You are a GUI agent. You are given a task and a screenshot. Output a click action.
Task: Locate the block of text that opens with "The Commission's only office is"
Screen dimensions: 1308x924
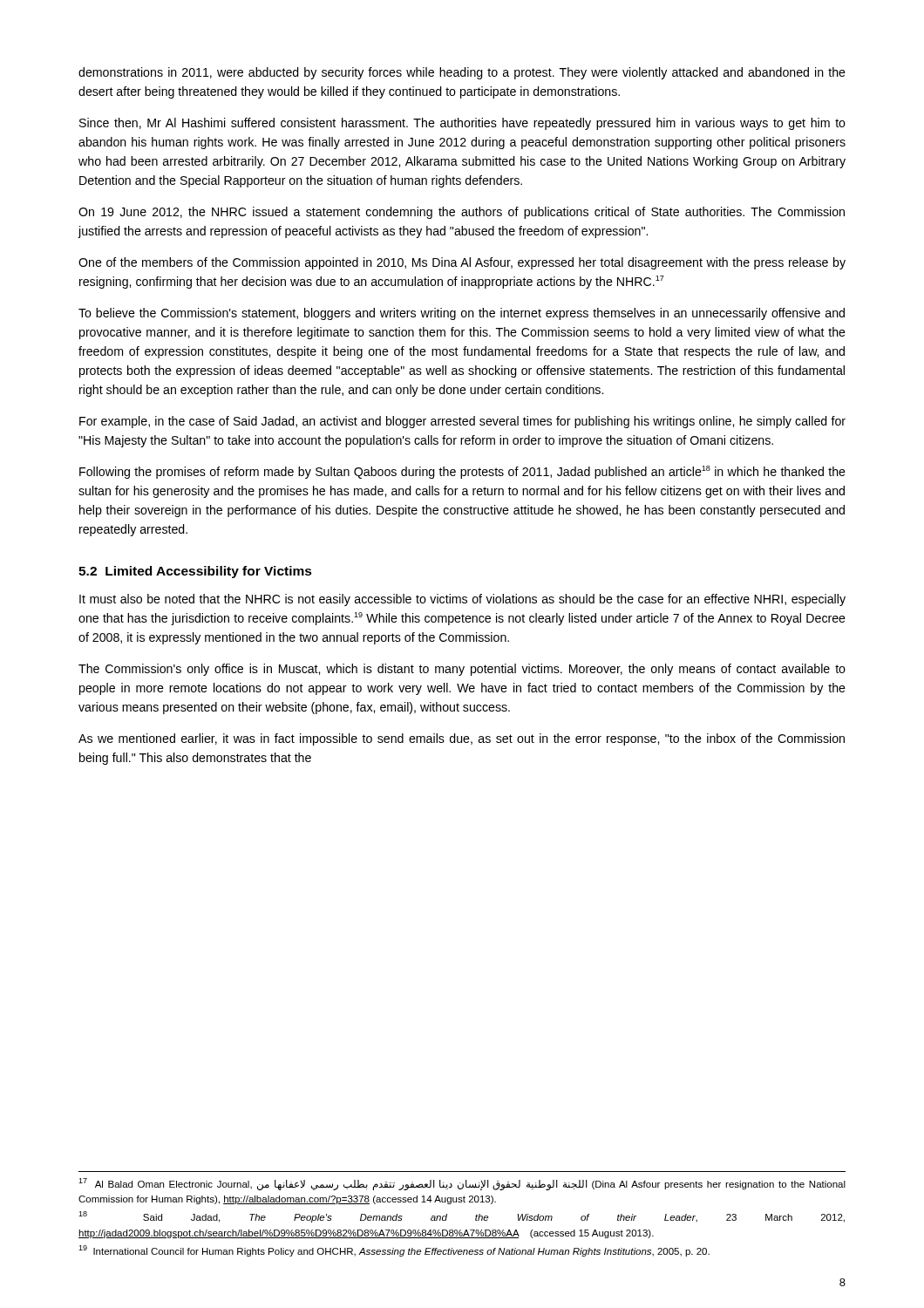462,688
